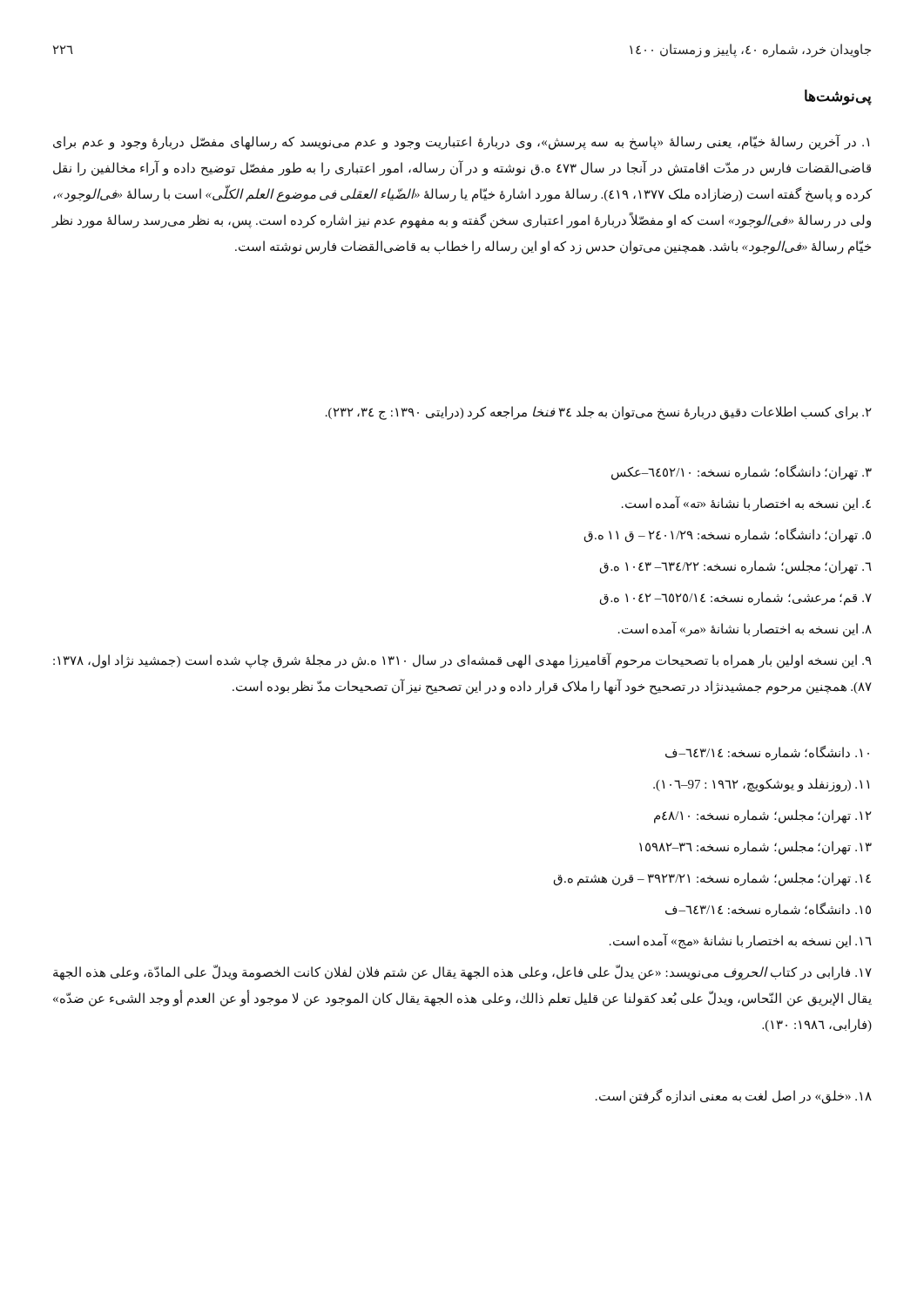Locate the text starting "١٢. تهران؛ مجلس؛ شماره نسخه:"

[762, 816]
